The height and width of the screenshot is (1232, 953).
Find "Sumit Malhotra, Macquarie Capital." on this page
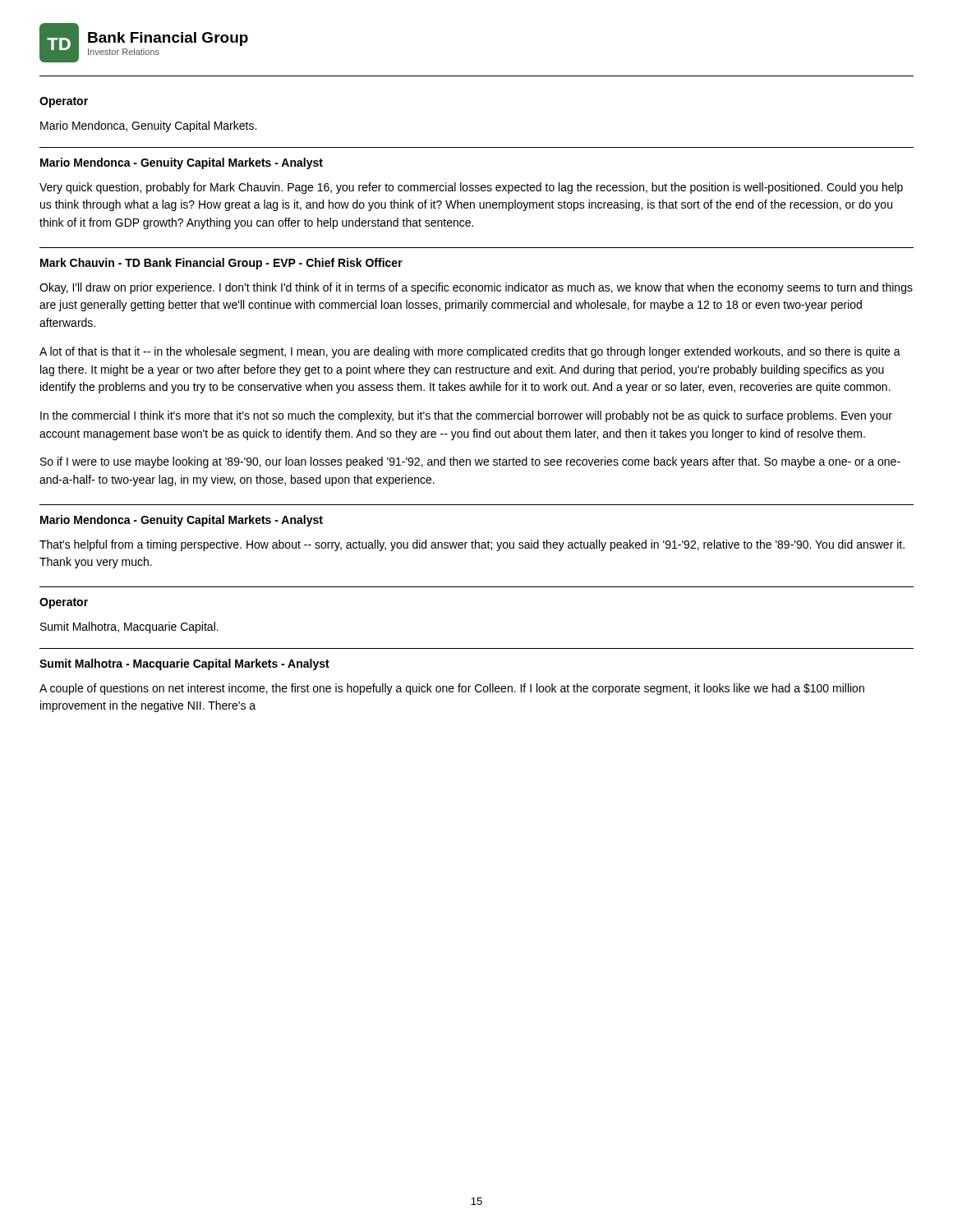[x=129, y=627]
